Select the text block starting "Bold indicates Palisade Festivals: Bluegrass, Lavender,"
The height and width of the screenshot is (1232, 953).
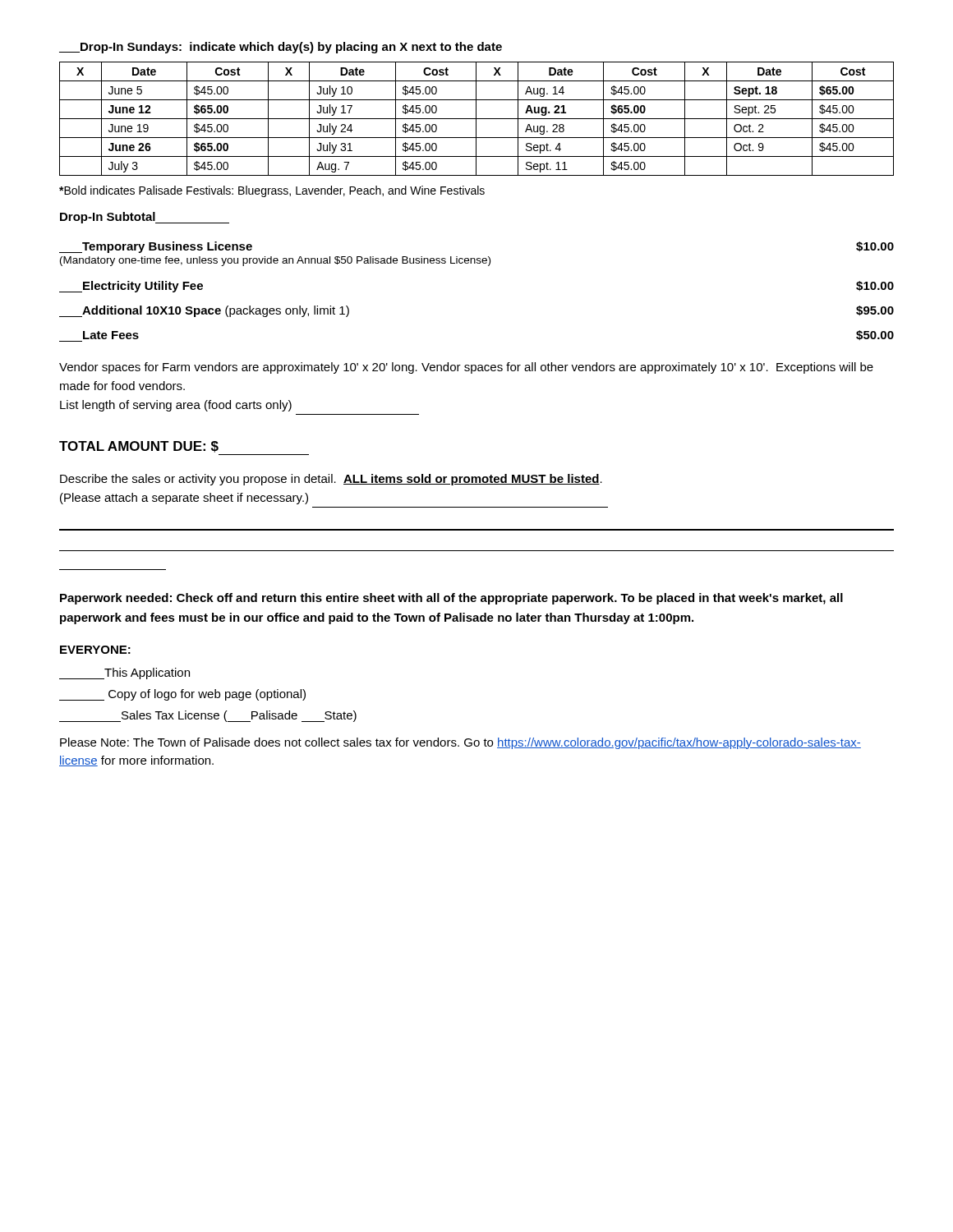pos(272,191)
